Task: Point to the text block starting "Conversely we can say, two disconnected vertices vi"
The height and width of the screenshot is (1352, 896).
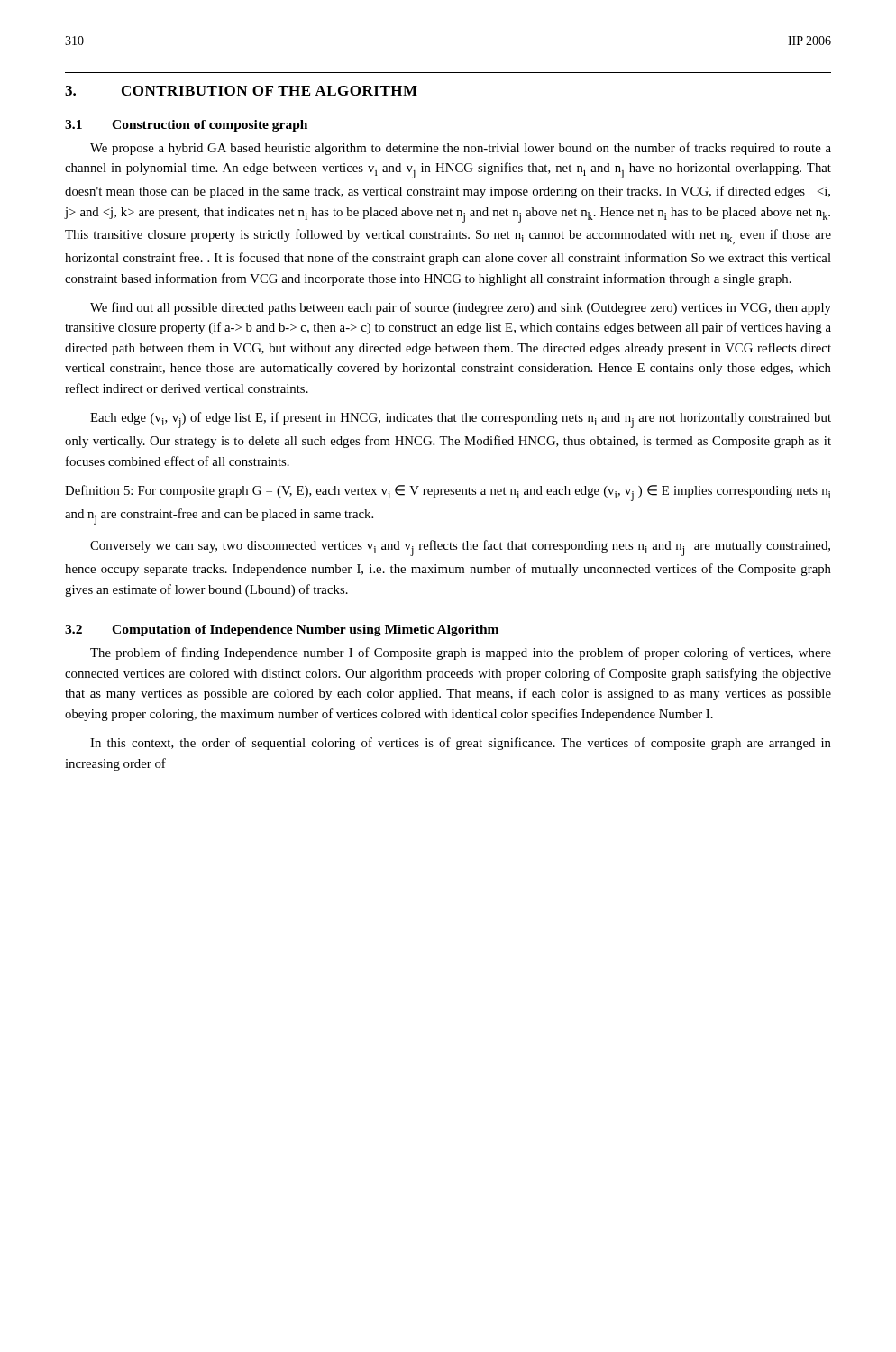Action: tap(448, 567)
